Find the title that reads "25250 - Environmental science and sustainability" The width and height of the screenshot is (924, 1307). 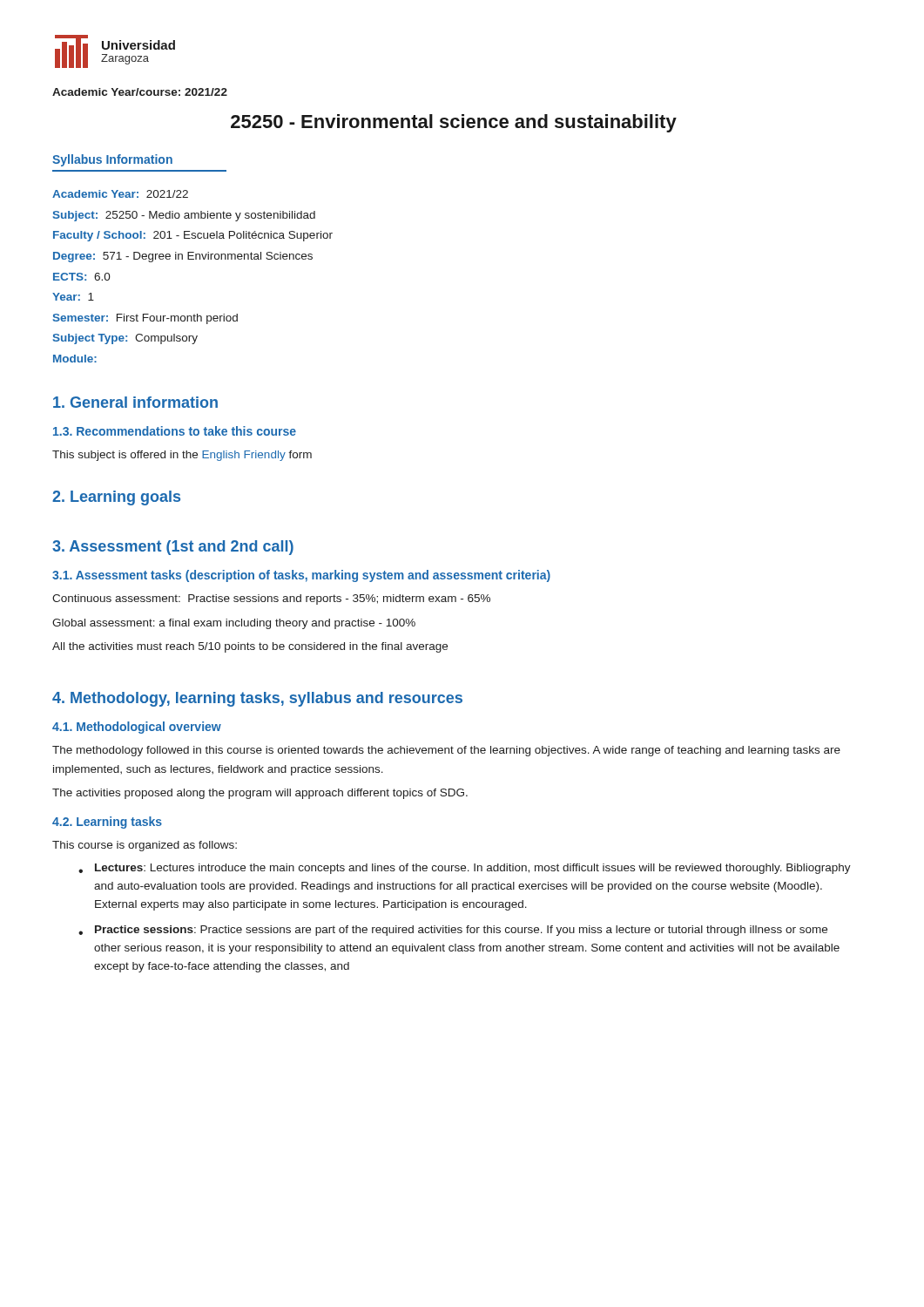453,122
